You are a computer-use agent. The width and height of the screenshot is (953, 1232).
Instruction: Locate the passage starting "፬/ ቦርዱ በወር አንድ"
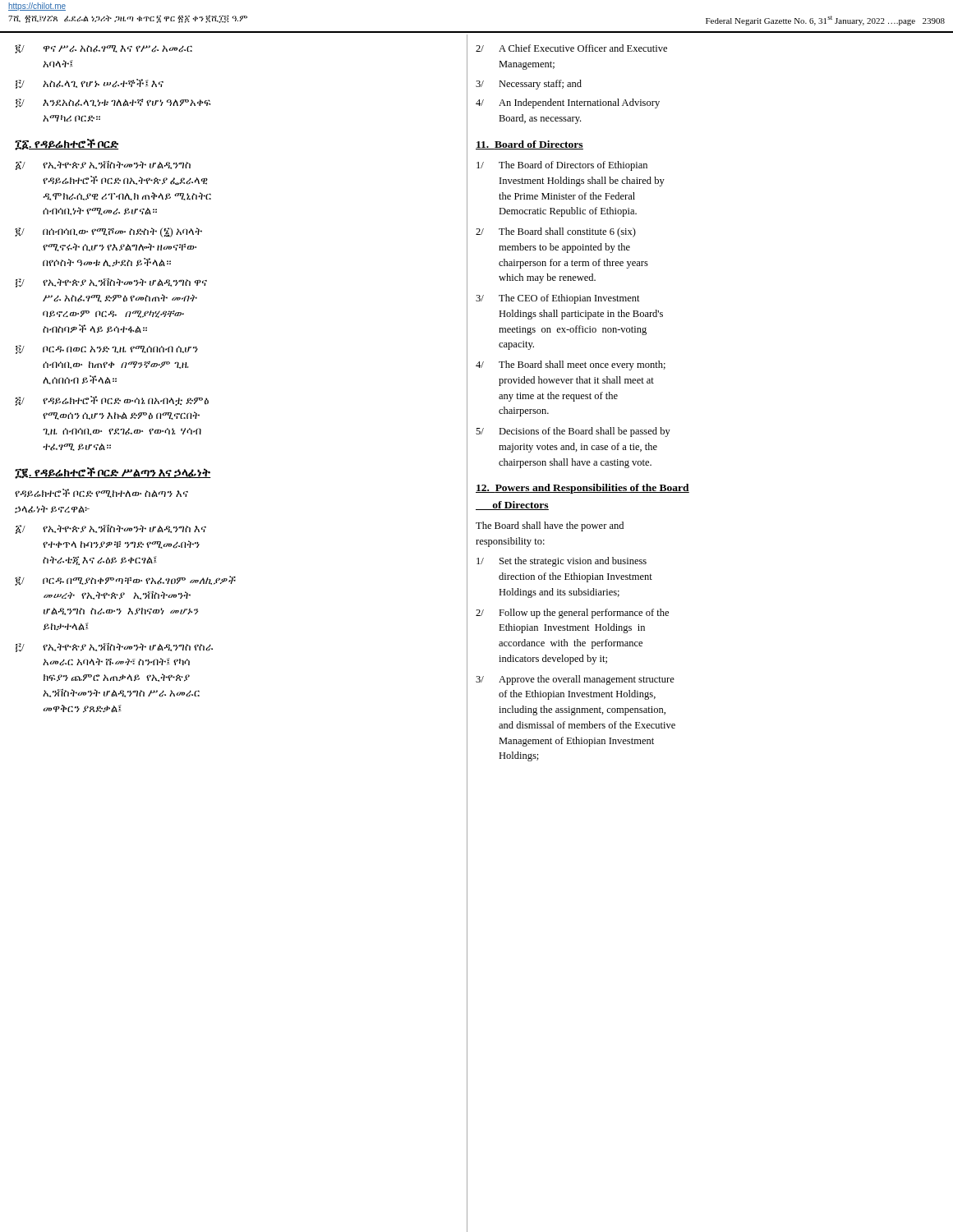point(107,349)
